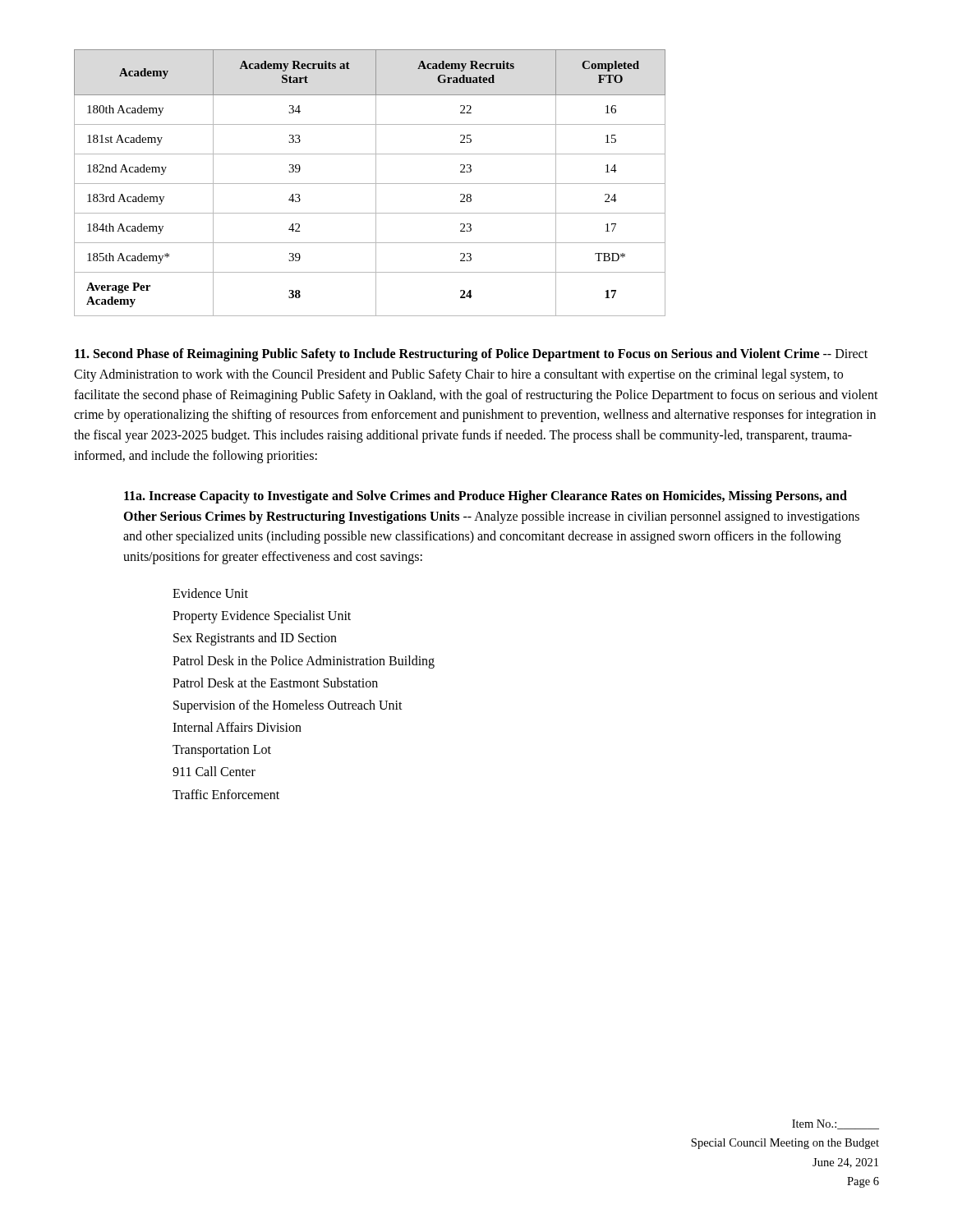953x1232 pixels.
Task: Click the table
Action: 476,183
